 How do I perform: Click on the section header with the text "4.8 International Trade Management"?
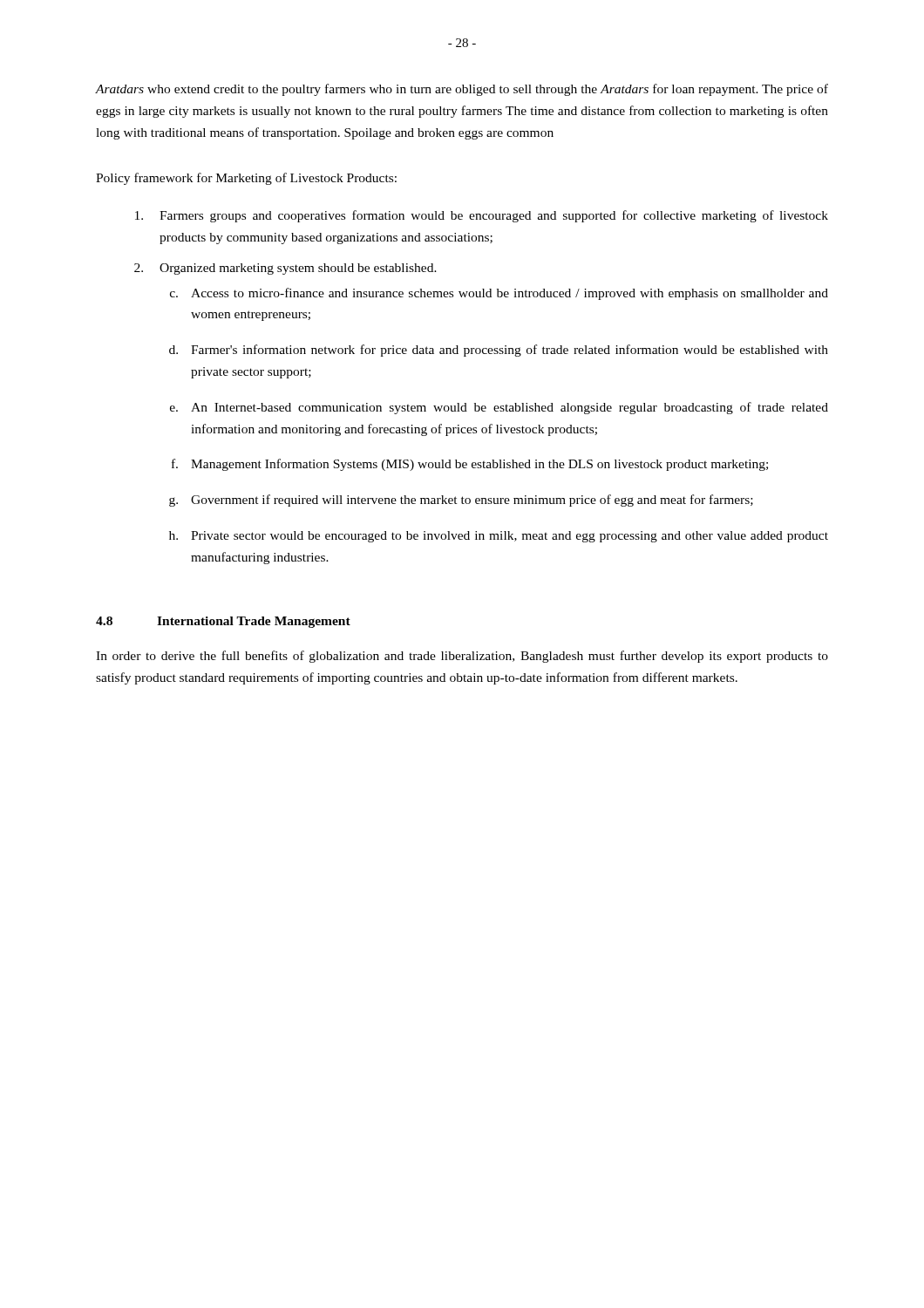[223, 621]
